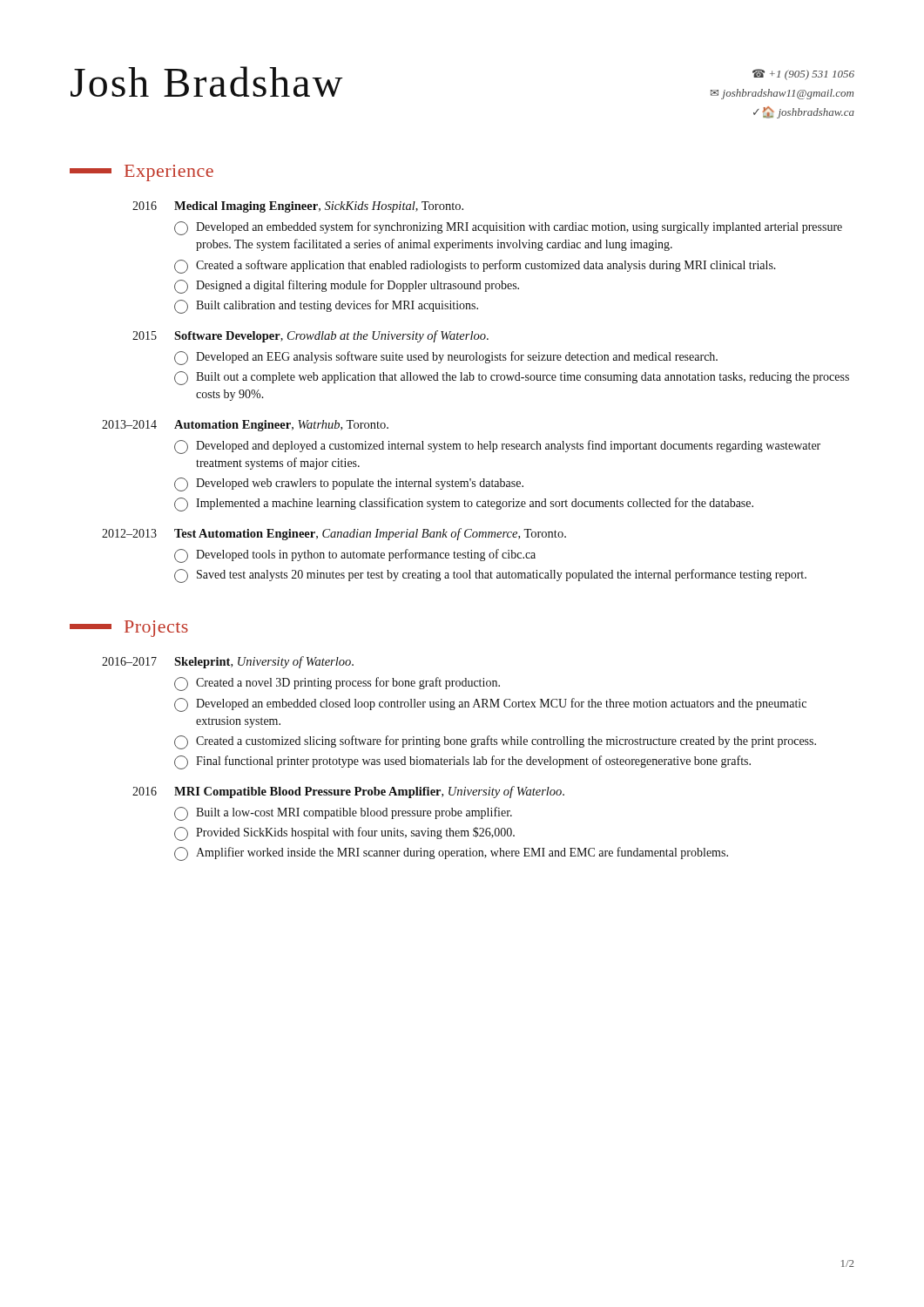Locate the element starting "Automation Engineer, Watrhub, Toronto."
Screen dimensions: 1307x924
coord(282,424)
